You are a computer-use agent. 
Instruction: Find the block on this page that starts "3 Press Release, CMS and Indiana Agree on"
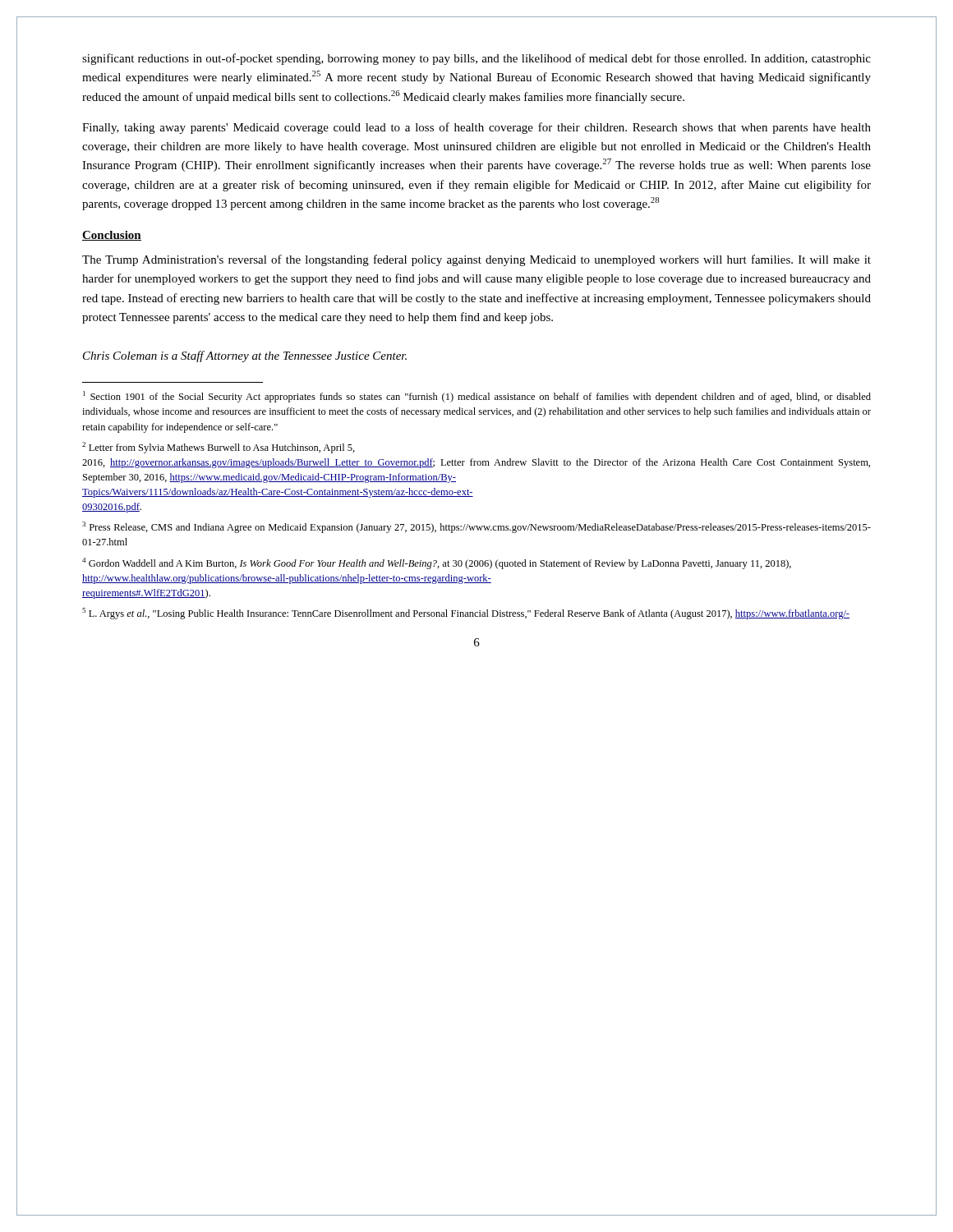[x=476, y=534]
